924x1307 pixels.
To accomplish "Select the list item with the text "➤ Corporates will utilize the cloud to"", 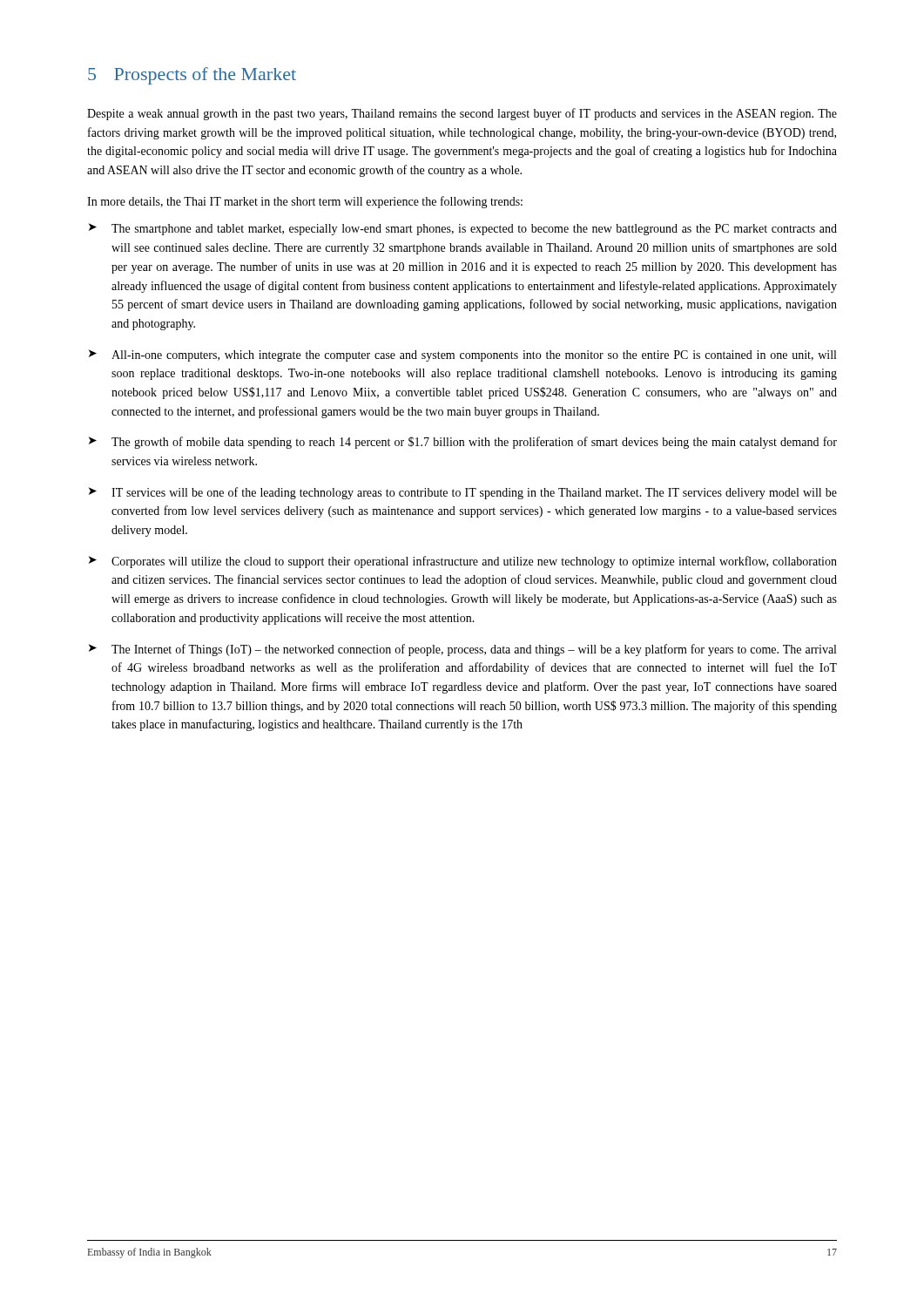I will tap(462, 590).
